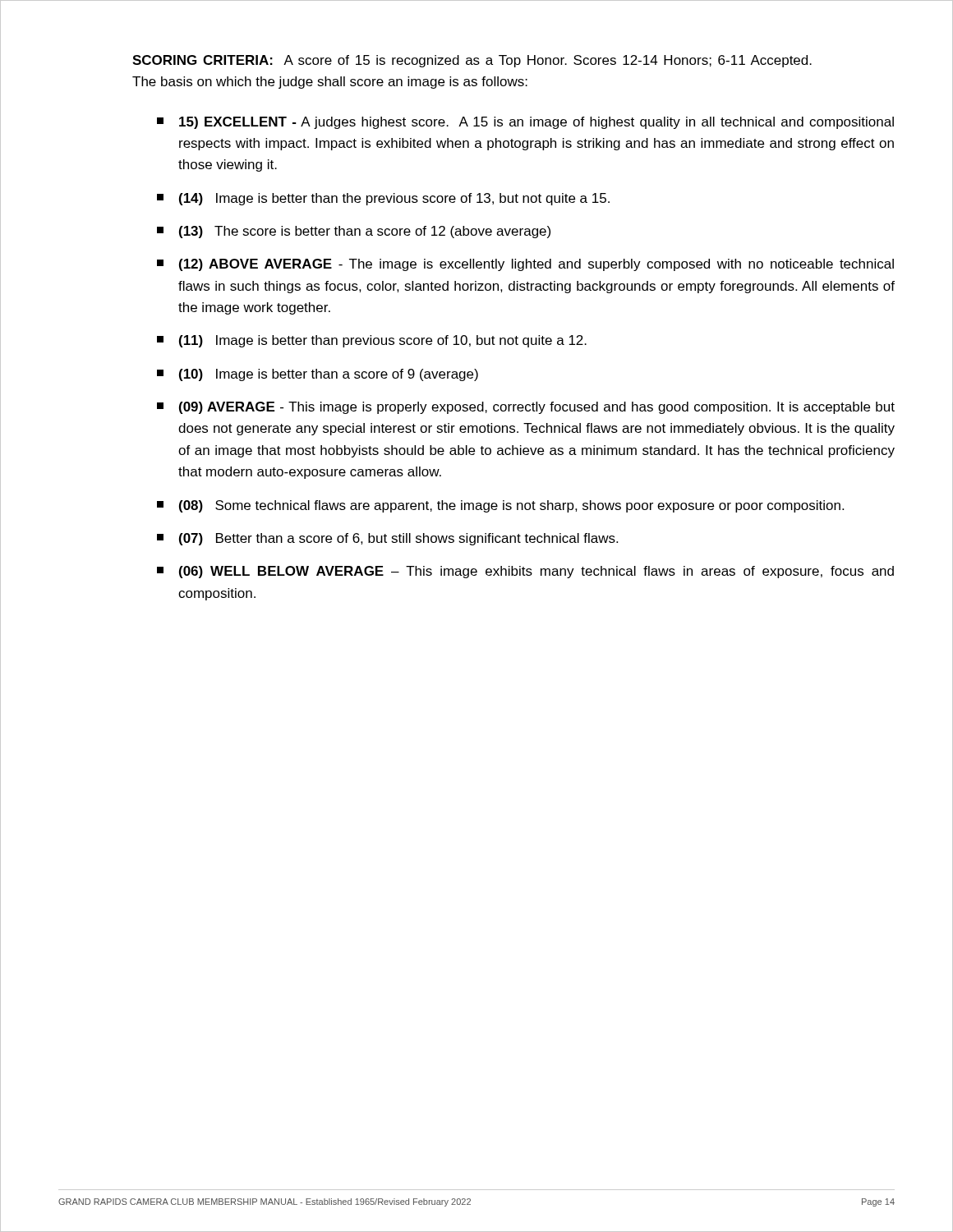Select the block starting "(10) Image is better than a score"
This screenshot has width=953, height=1232.
[318, 375]
